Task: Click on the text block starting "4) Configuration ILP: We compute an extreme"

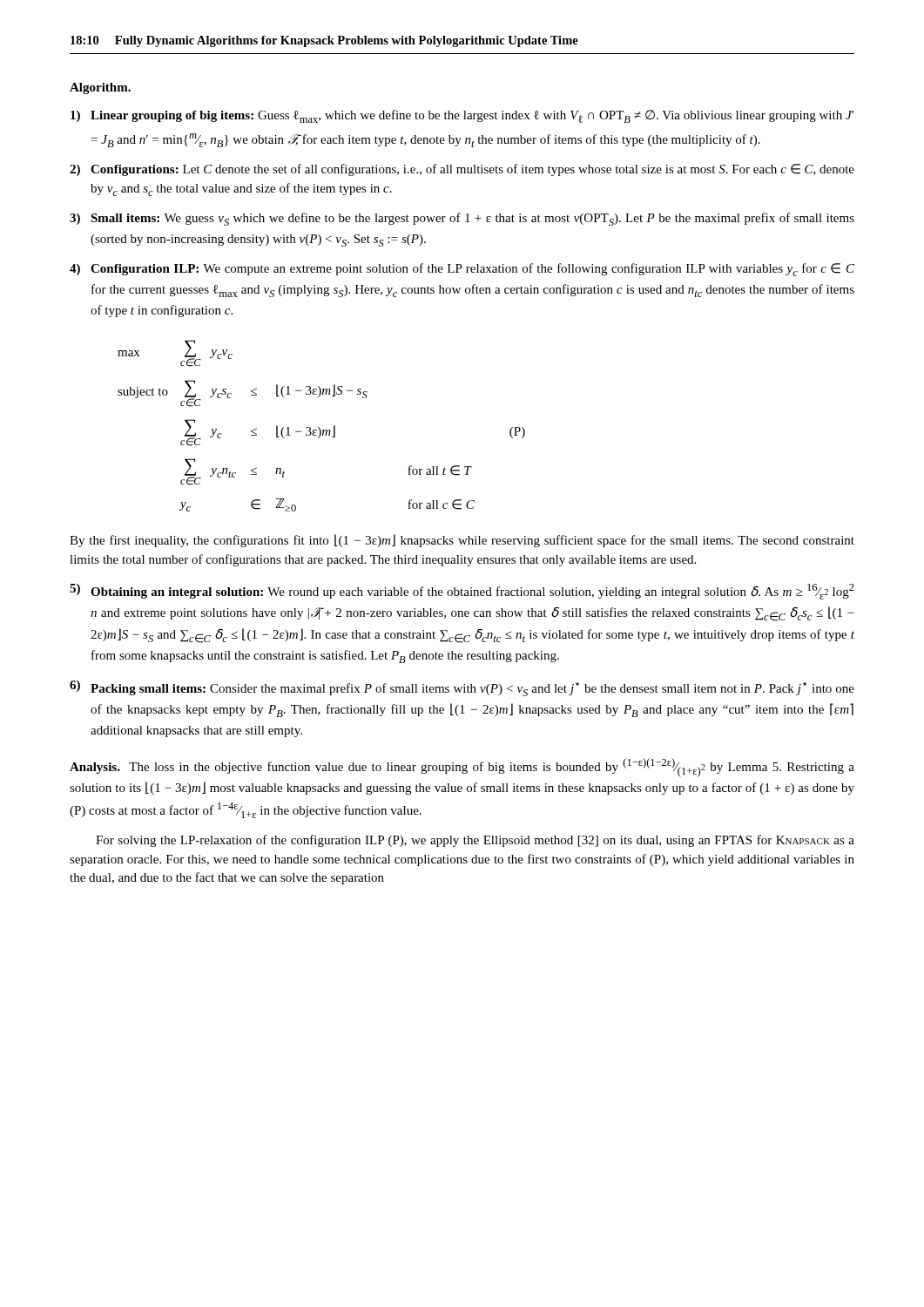Action: (462, 290)
